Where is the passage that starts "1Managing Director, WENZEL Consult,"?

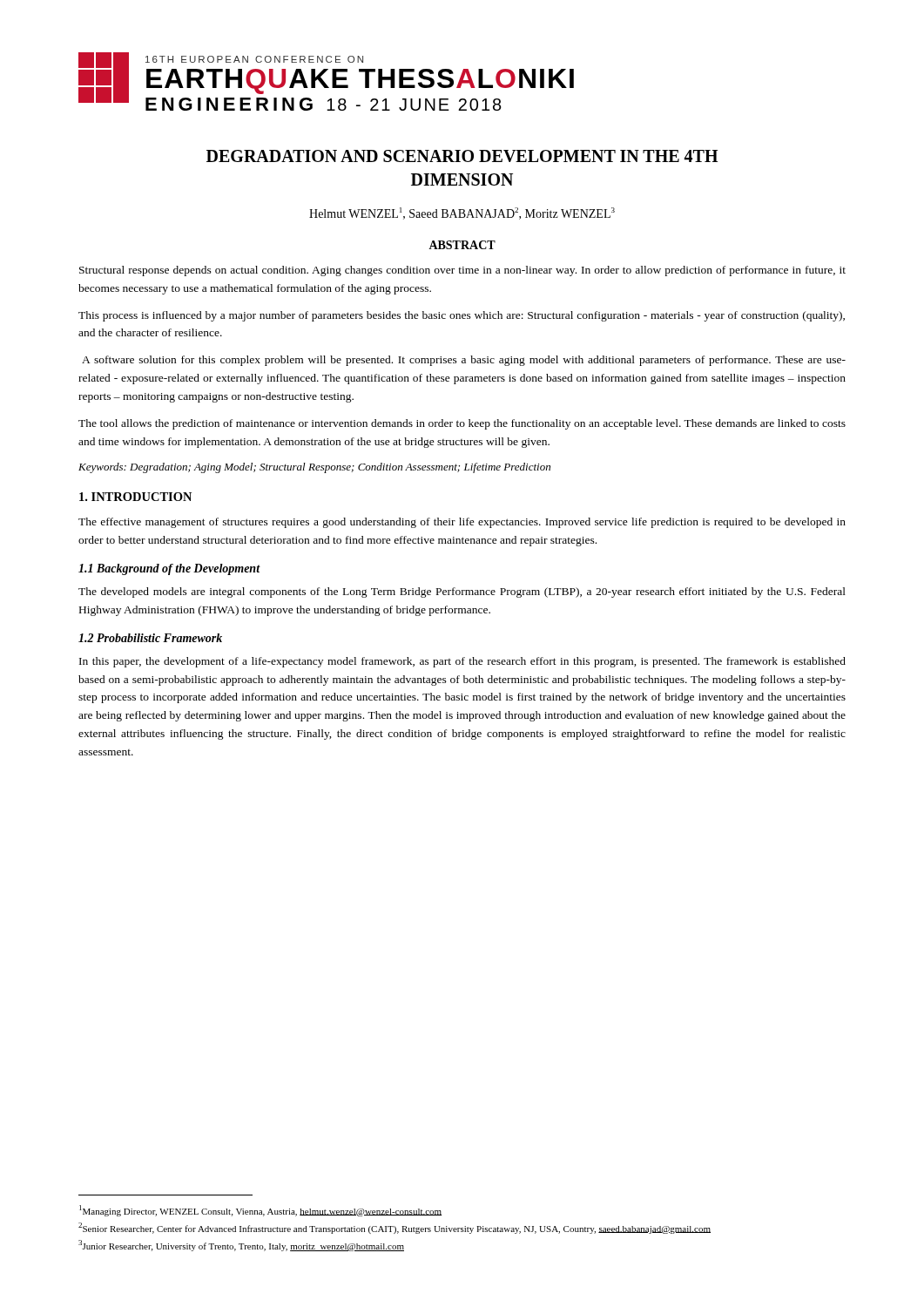tap(260, 1209)
